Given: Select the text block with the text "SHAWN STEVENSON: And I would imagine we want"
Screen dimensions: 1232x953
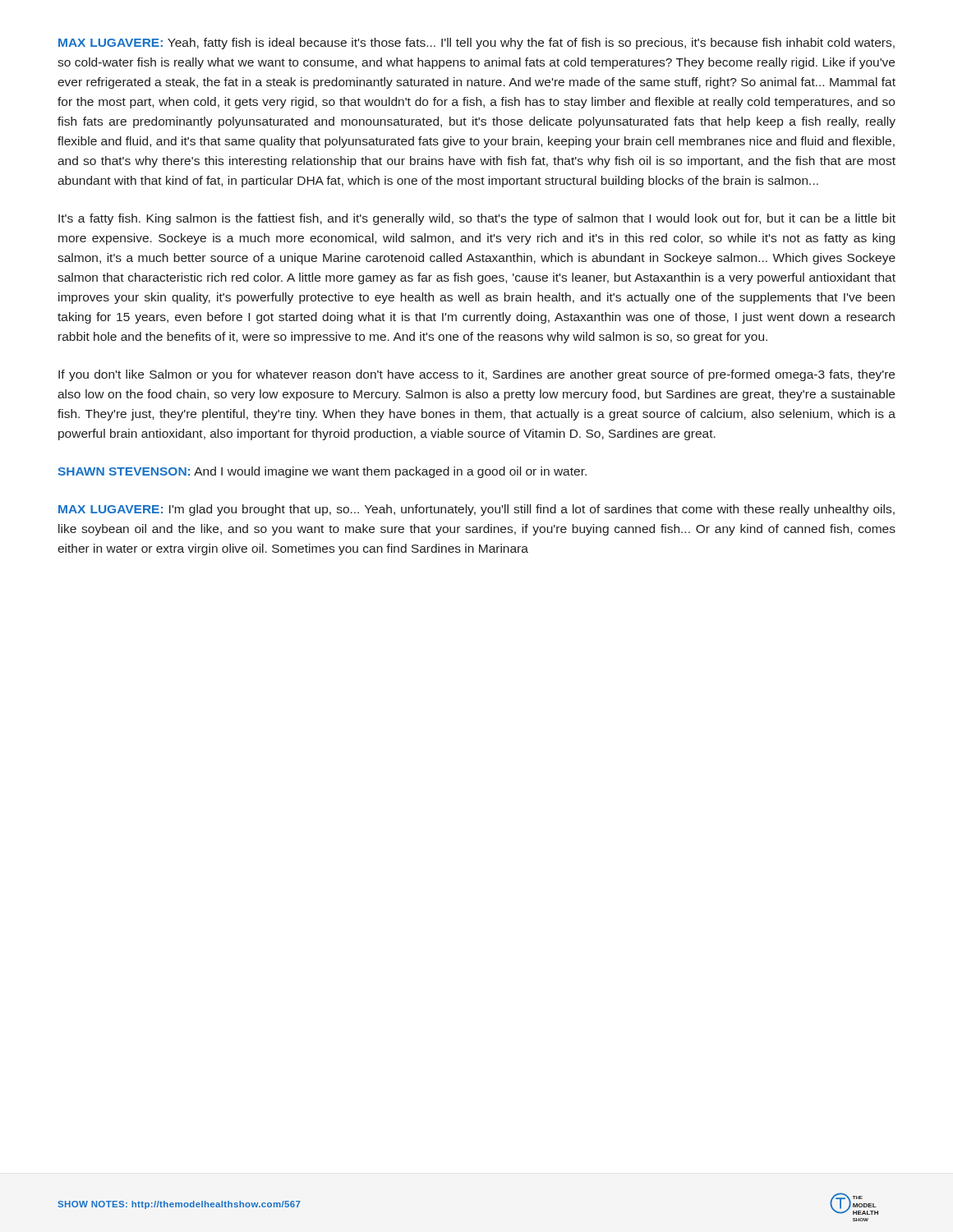Looking at the screenshot, I should (323, 471).
